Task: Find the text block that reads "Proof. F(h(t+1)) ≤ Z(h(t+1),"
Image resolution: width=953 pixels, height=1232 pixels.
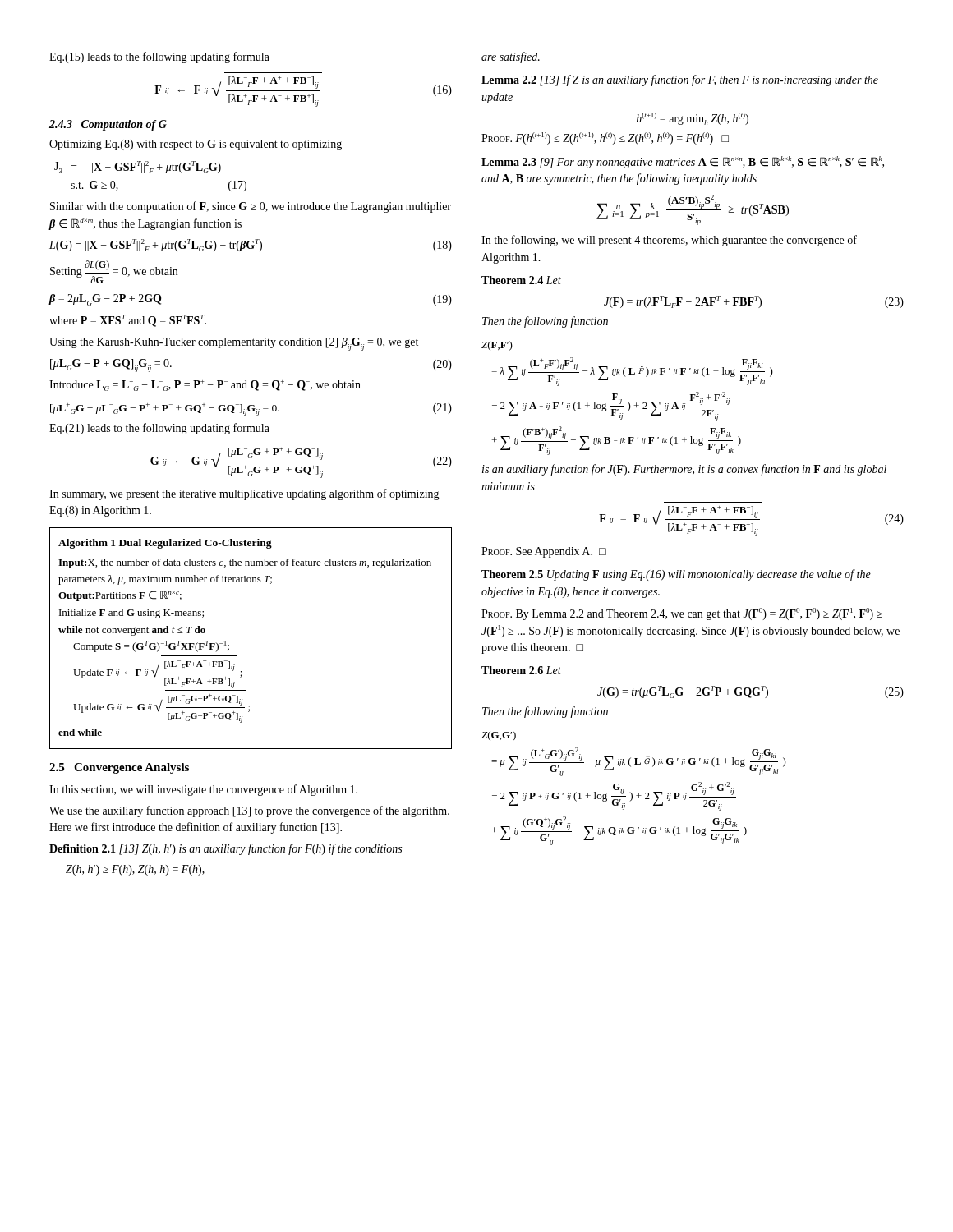Action: [x=693, y=139]
